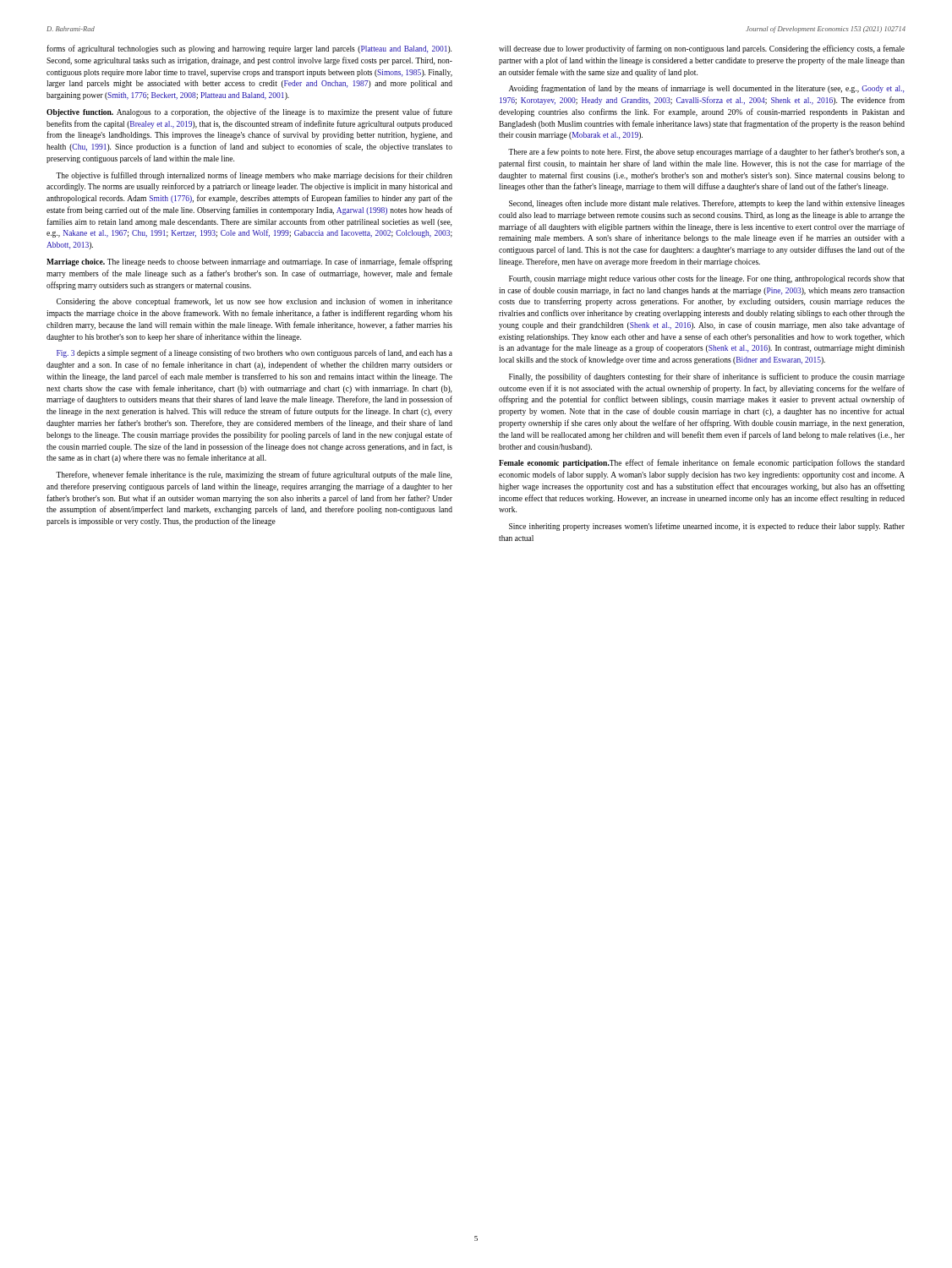
Task: Locate the text block containing "Fourth, cousin marriage might reduce various other costs"
Action: click(x=702, y=320)
